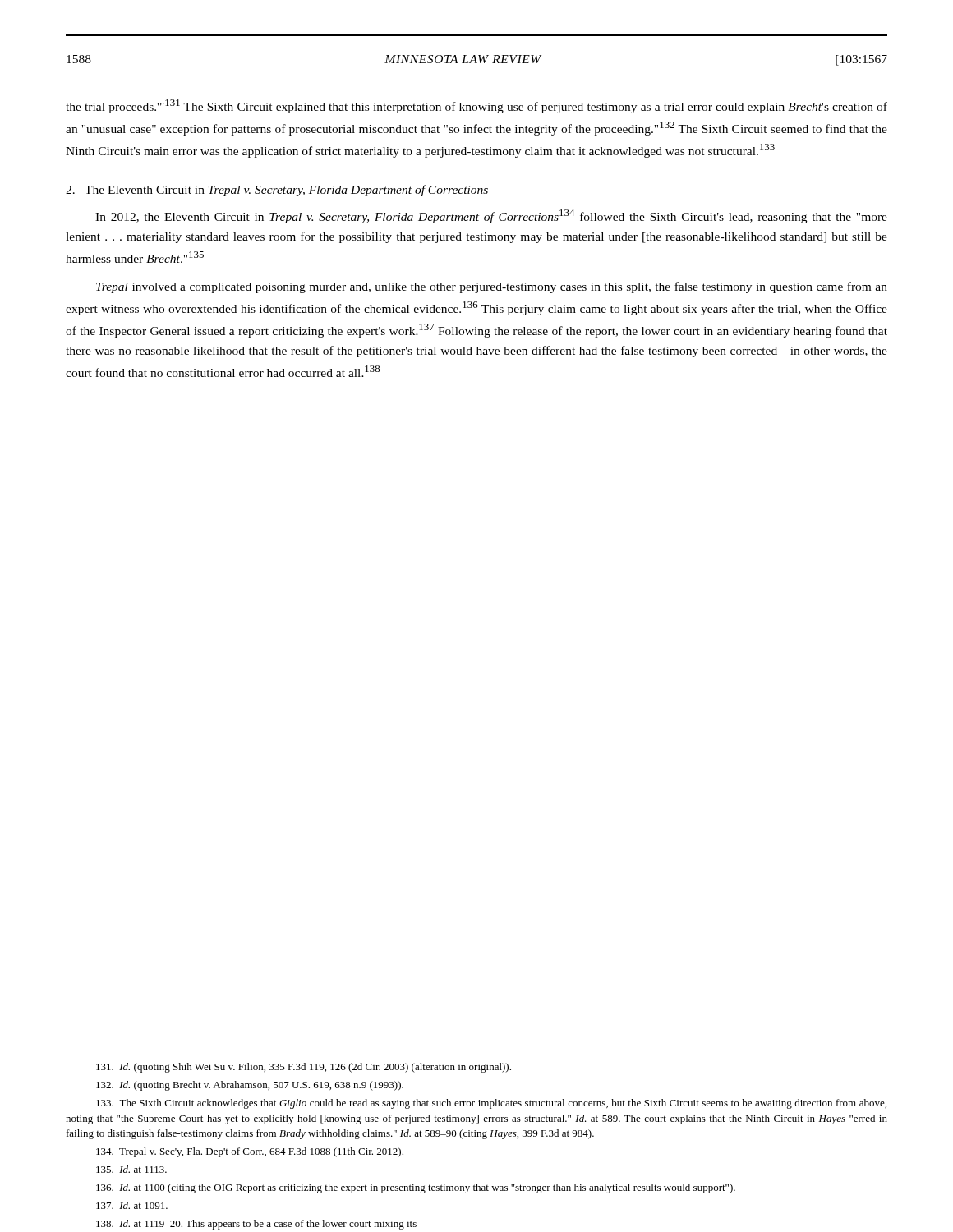Find the footnote with the text "Id. at 1100 (citing the OIG"

click(x=416, y=1187)
